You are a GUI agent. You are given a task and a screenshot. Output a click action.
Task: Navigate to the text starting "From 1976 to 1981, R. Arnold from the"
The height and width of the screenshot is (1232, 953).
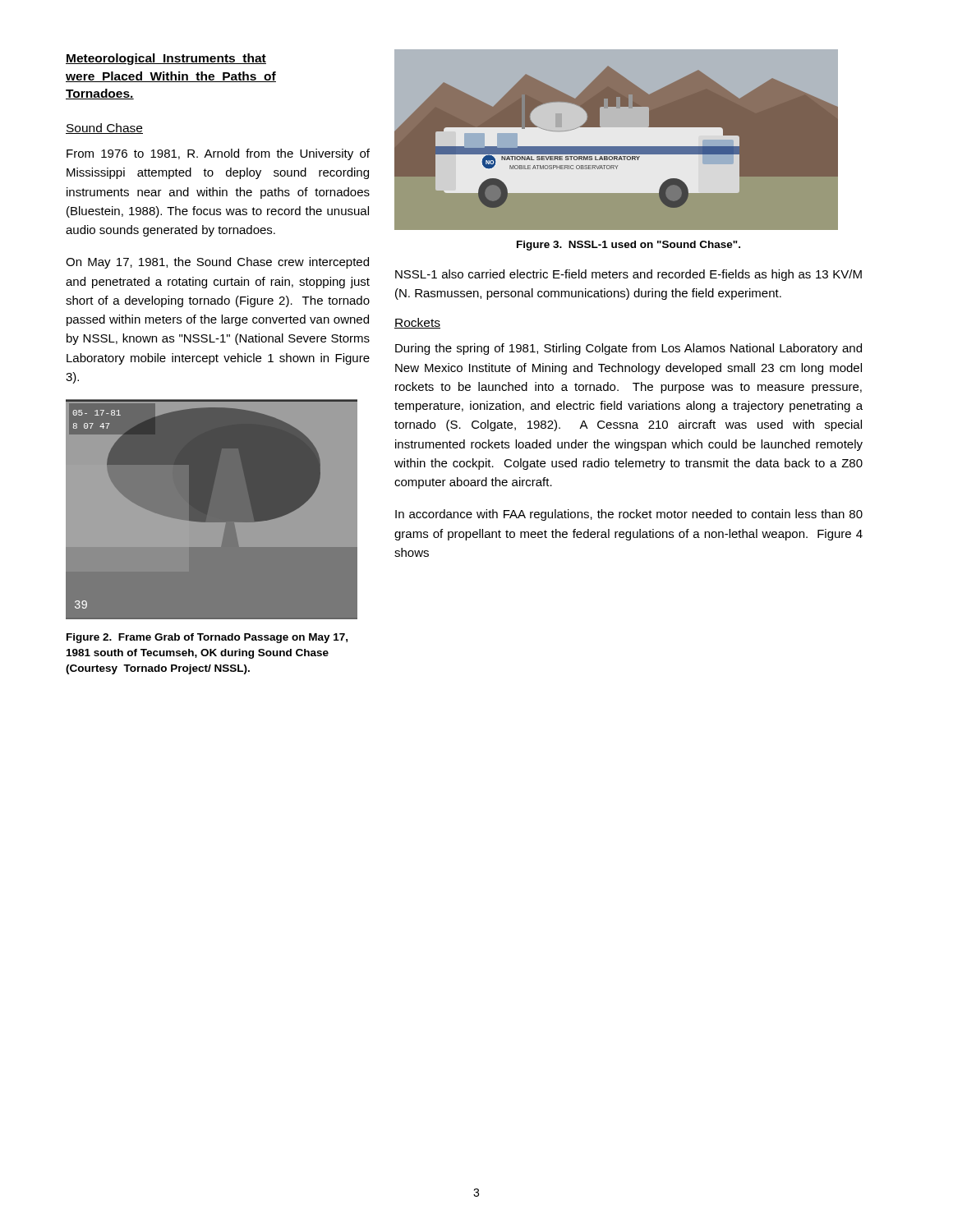(x=218, y=191)
